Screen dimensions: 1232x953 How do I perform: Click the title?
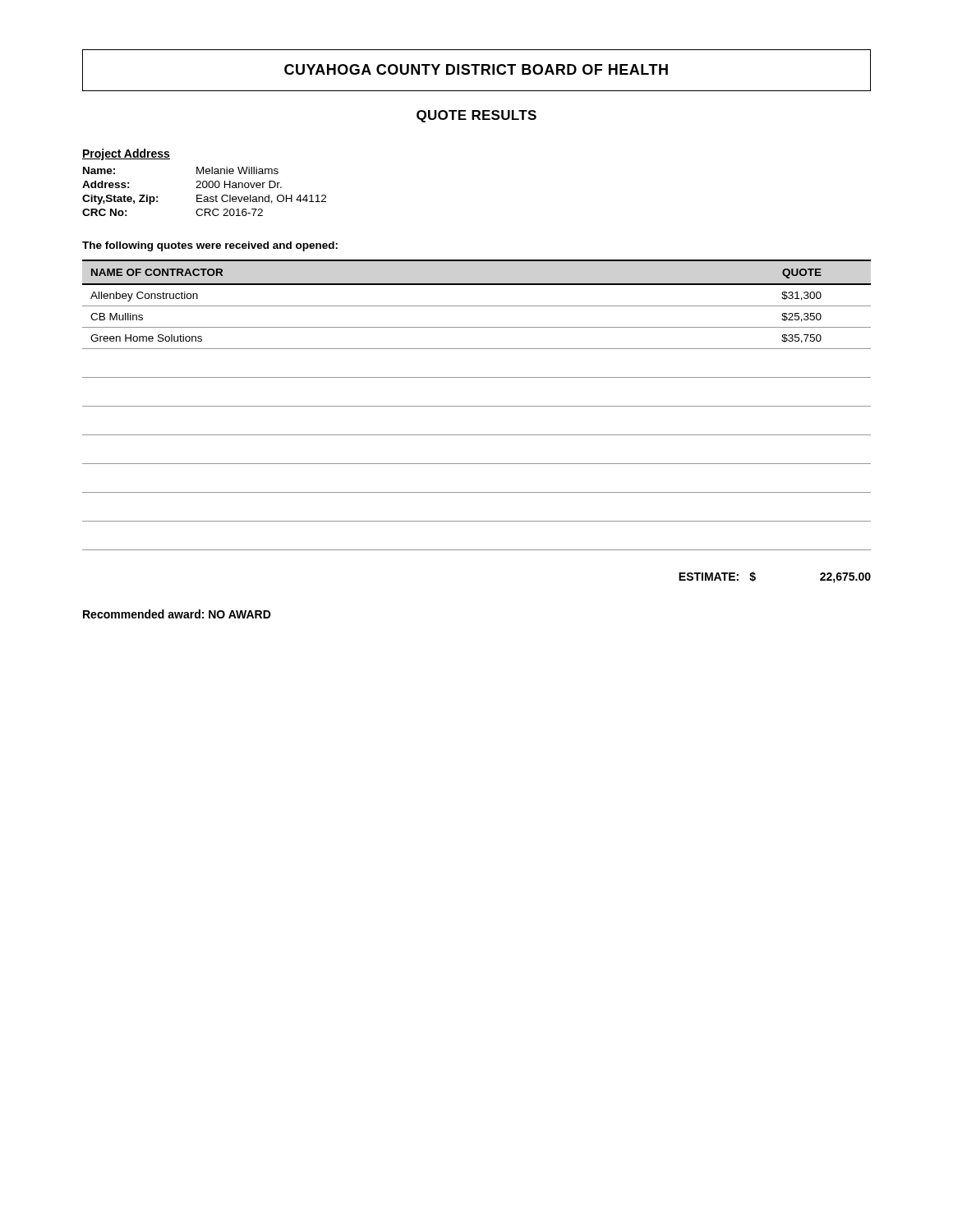[476, 70]
